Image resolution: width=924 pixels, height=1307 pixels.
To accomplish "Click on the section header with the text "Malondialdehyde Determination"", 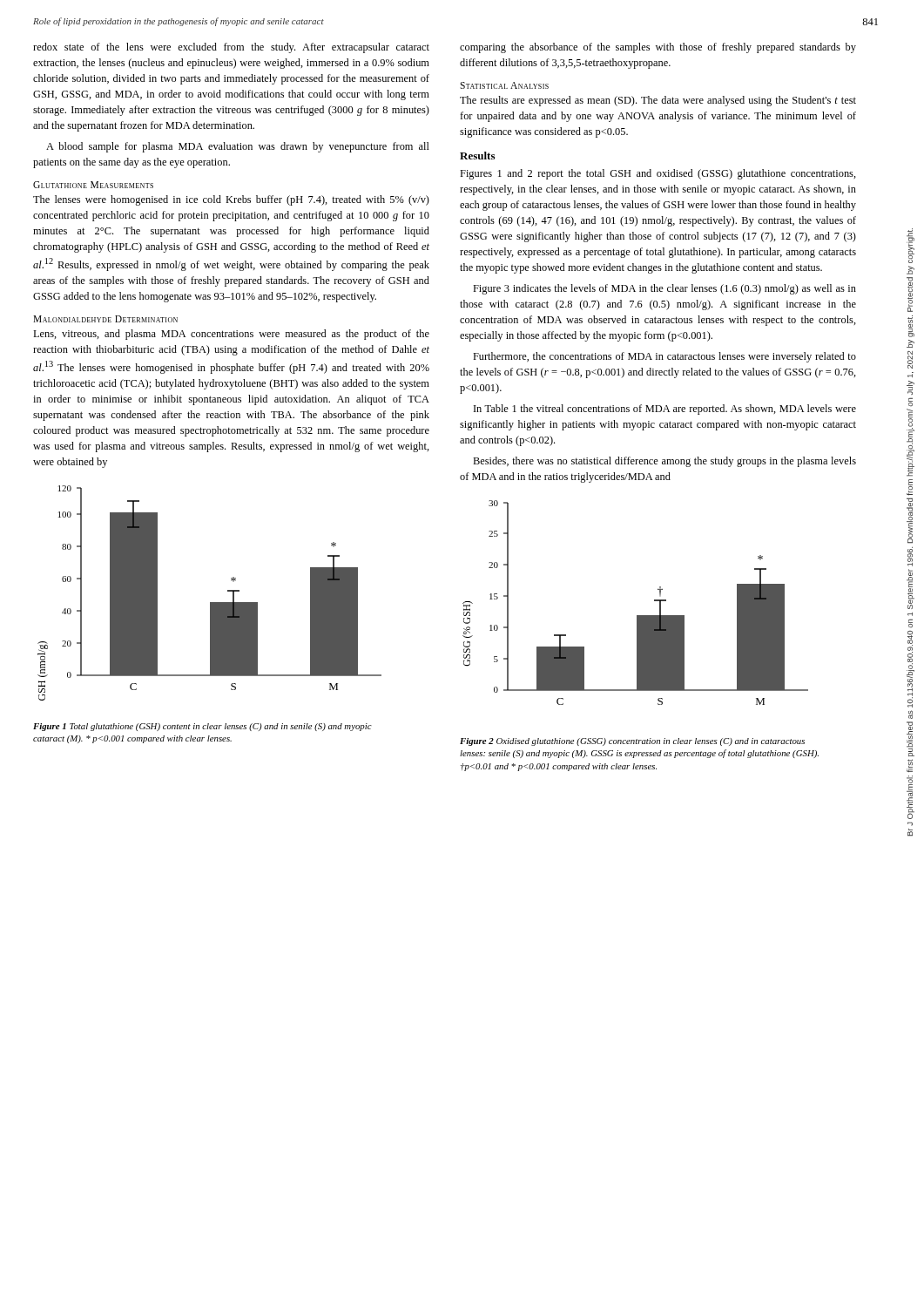I will pos(106,319).
